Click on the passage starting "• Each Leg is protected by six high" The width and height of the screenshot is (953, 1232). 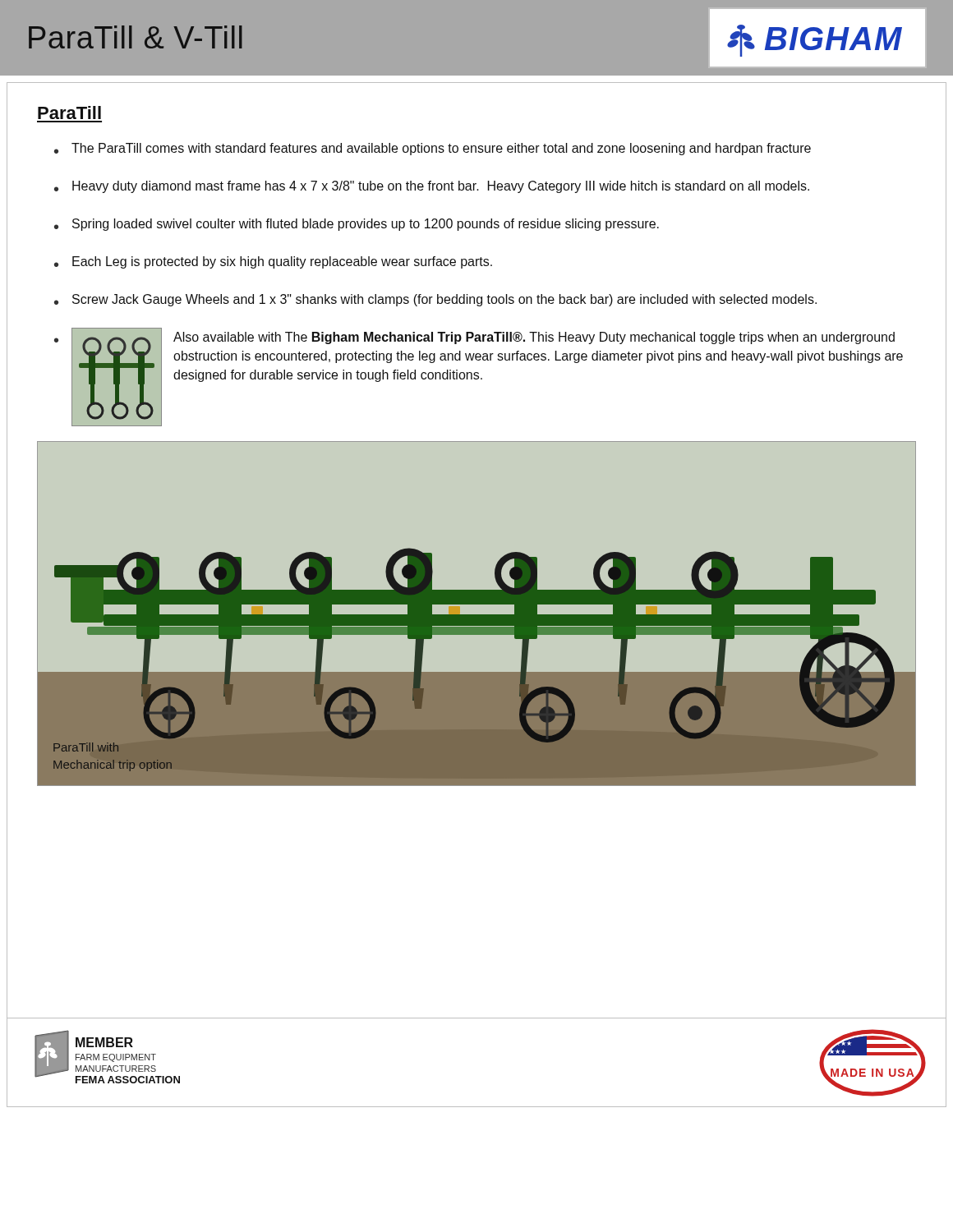pos(273,265)
